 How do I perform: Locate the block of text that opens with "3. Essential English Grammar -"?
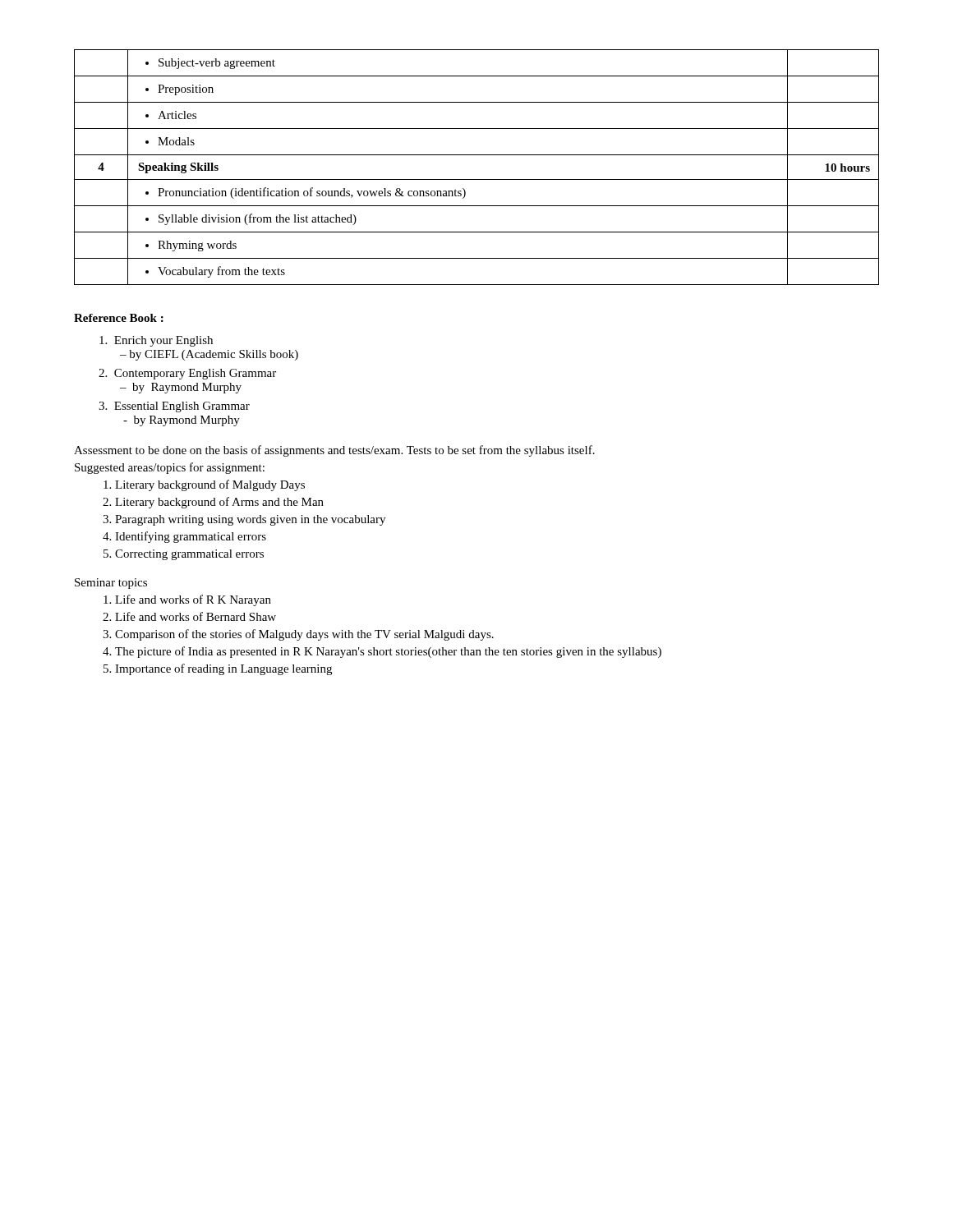[174, 413]
